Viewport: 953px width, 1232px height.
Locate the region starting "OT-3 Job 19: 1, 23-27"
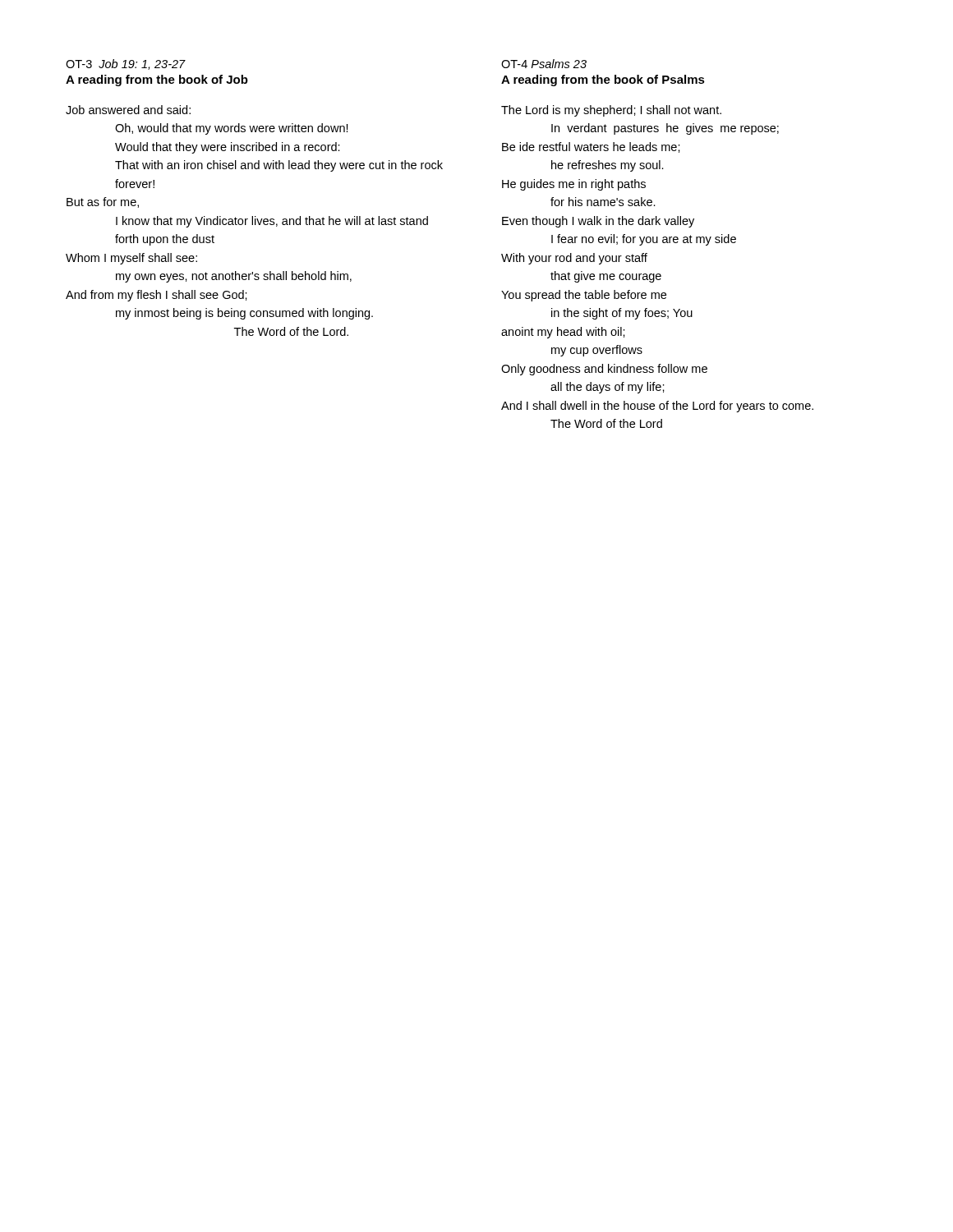[125, 64]
